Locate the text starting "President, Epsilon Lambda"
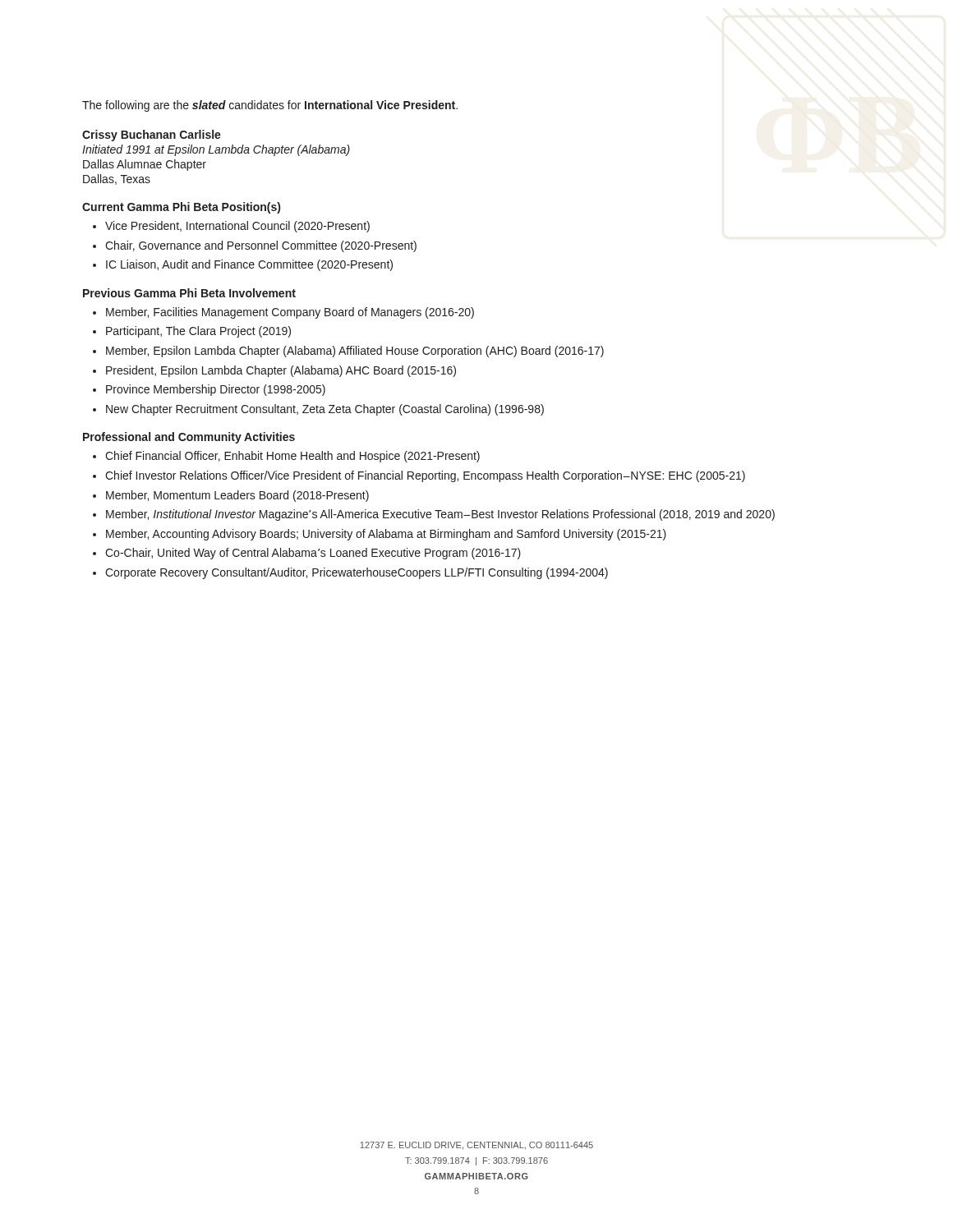Viewport: 953px width, 1232px height. pyautogui.click(x=281, y=370)
